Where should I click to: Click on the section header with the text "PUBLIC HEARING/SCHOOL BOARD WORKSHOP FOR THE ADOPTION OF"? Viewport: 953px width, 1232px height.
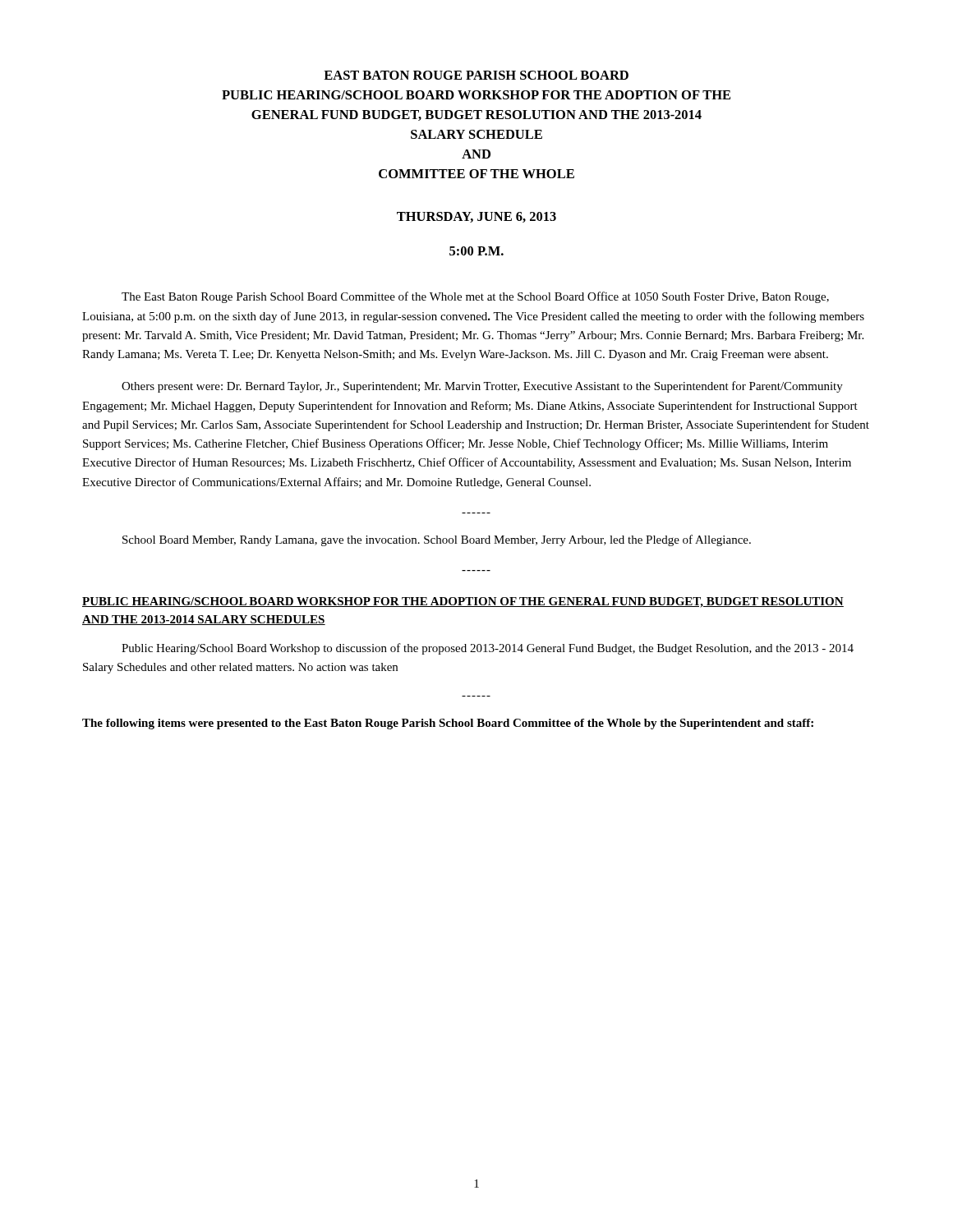click(x=463, y=610)
